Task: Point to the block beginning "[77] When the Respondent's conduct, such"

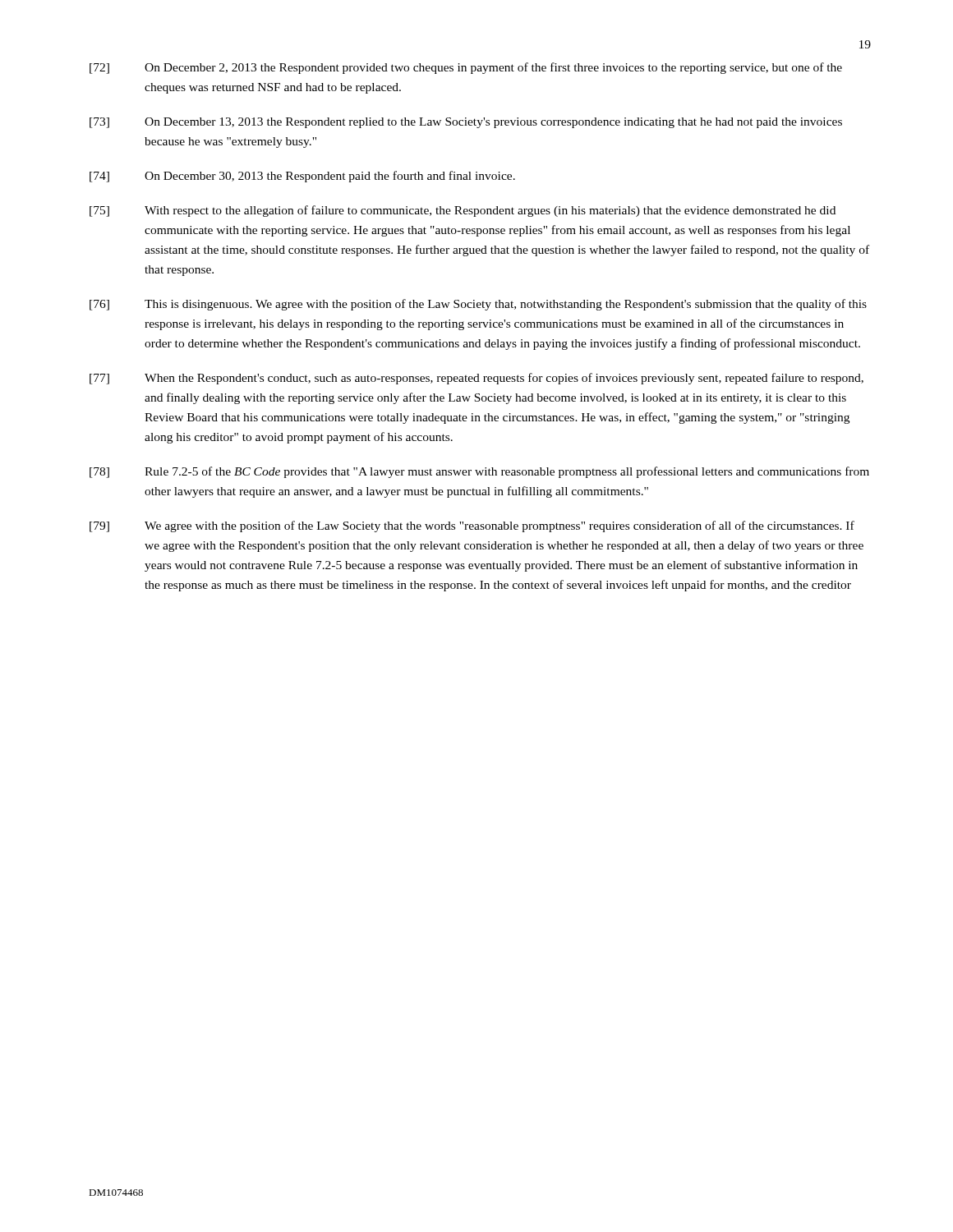Action: point(480,408)
